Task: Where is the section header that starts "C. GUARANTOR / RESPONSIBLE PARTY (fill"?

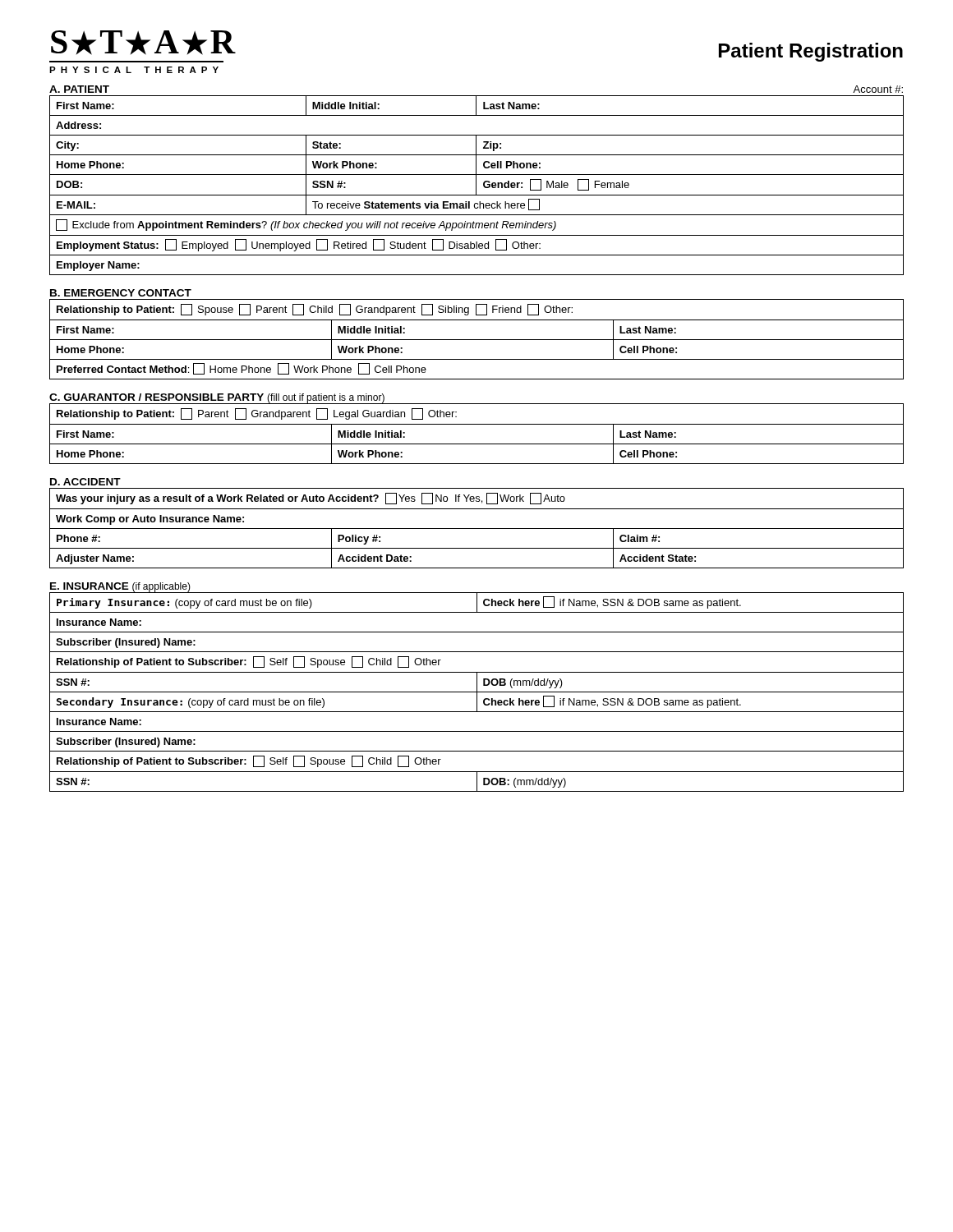Action: 217,397
